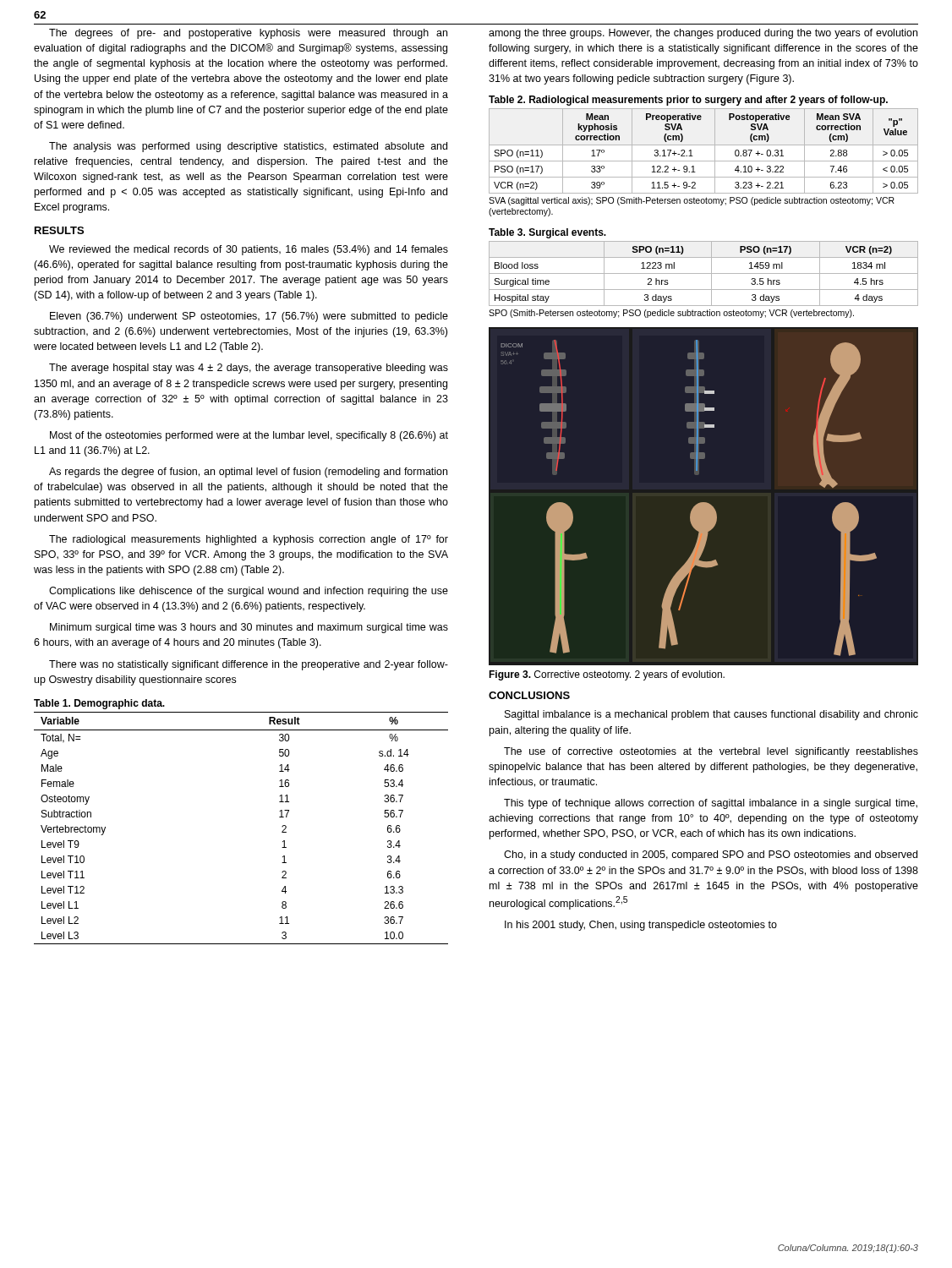
Task: Navigate to the text block starting "Minimum surgical time was 3 hours"
Action: (x=241, y=635)
